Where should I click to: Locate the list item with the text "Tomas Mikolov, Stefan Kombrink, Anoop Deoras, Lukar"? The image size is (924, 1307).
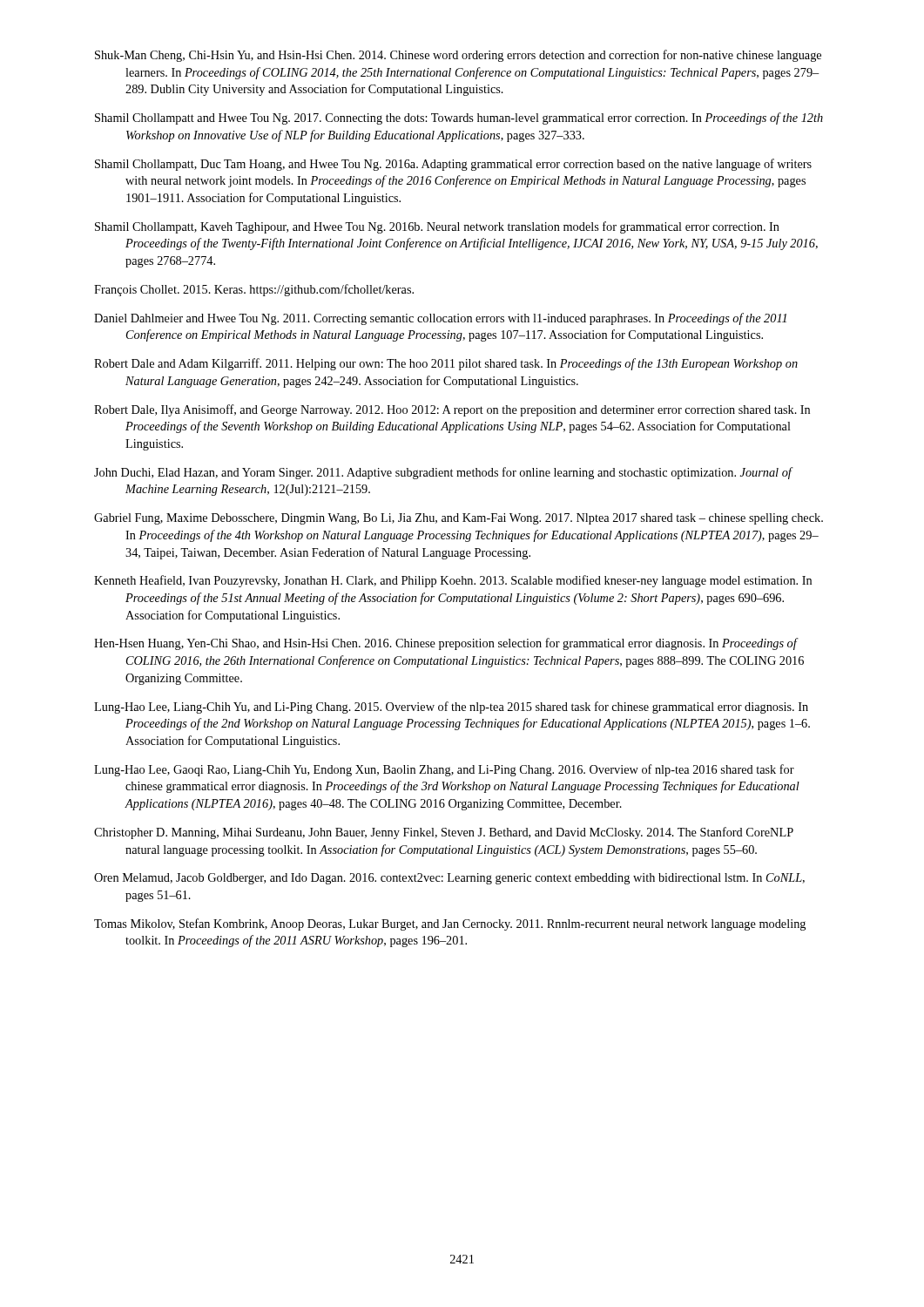(x=450, y=932)
